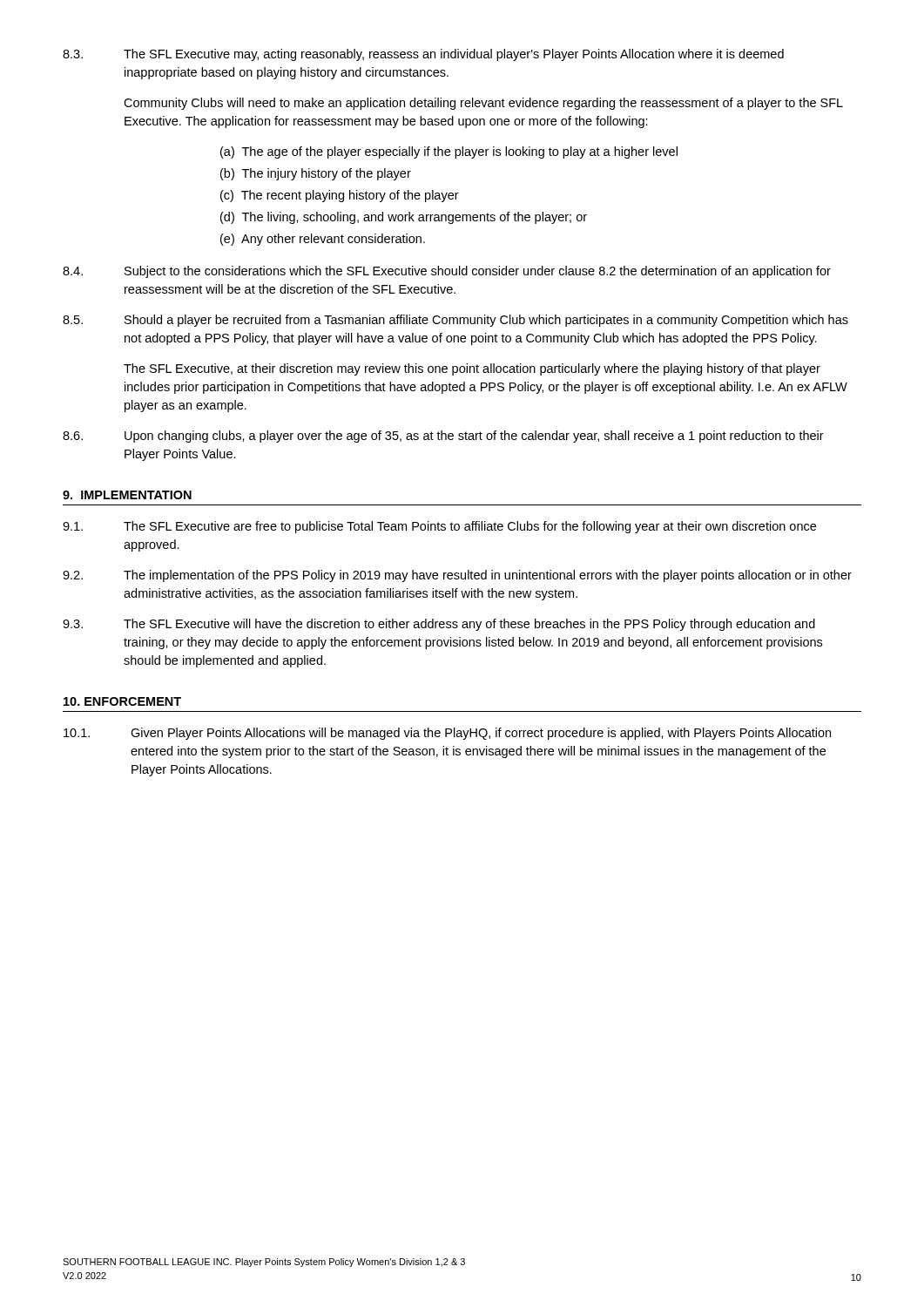924x1307 pixels.
Task: Navigate to the block starting "(d) The living, schooling, and work arrangements"
Action: pos(403,217)
